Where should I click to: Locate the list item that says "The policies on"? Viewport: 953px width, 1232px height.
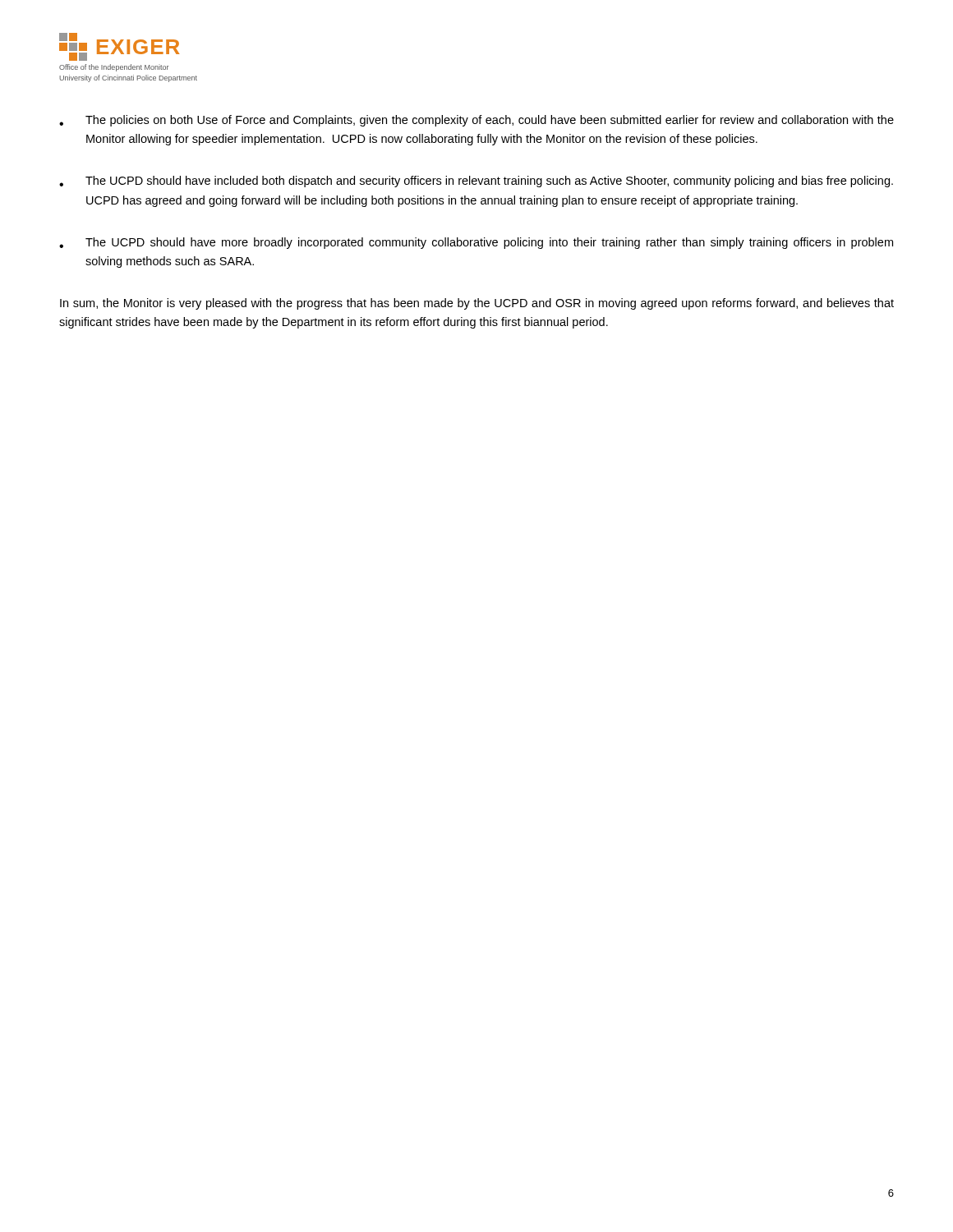476,130
